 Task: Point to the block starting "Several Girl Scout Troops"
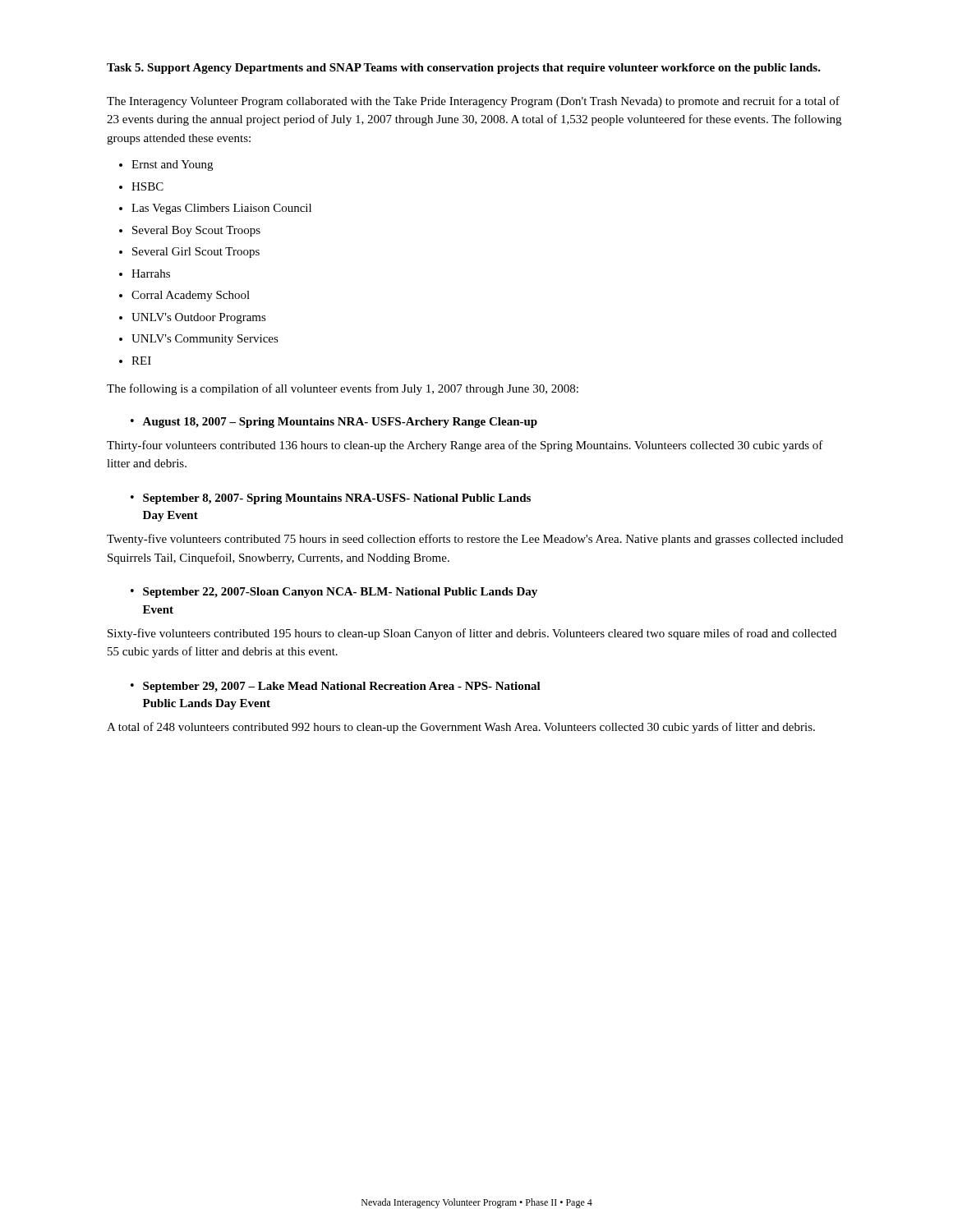pyautogui.click(x=196, y=252)
